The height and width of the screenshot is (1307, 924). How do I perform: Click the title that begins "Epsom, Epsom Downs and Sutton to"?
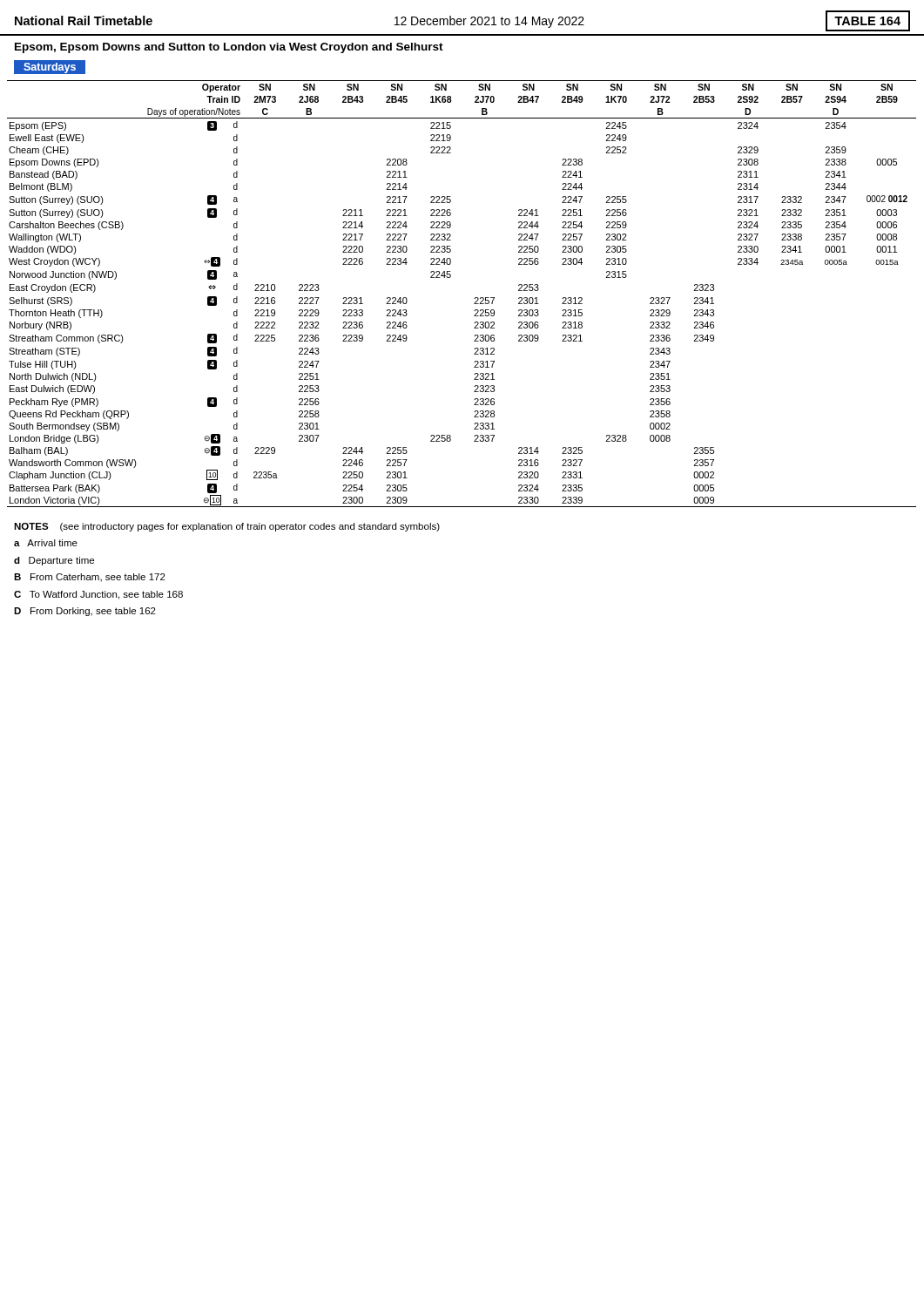click(x=238, y=50)
